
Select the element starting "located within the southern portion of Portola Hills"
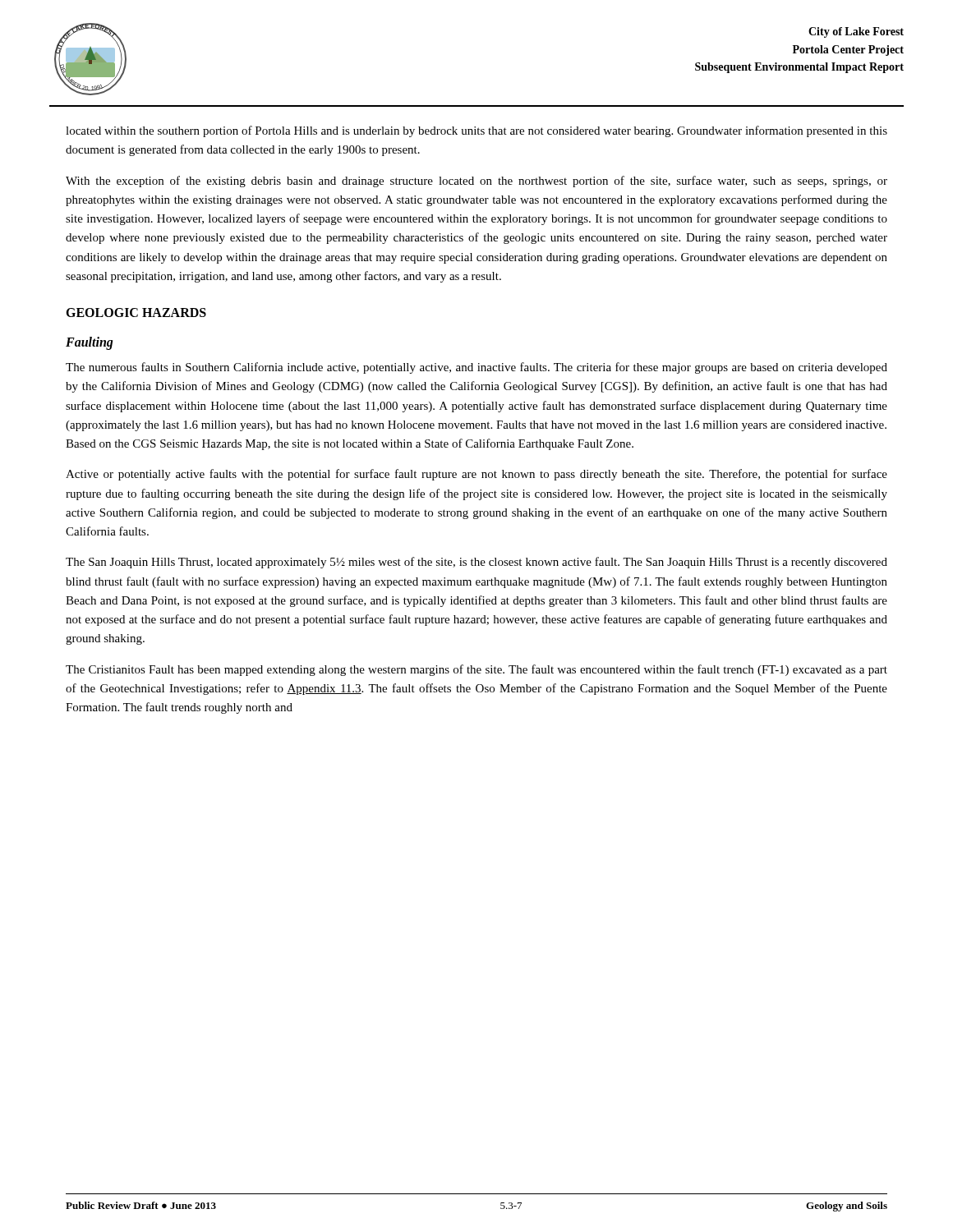476,140
